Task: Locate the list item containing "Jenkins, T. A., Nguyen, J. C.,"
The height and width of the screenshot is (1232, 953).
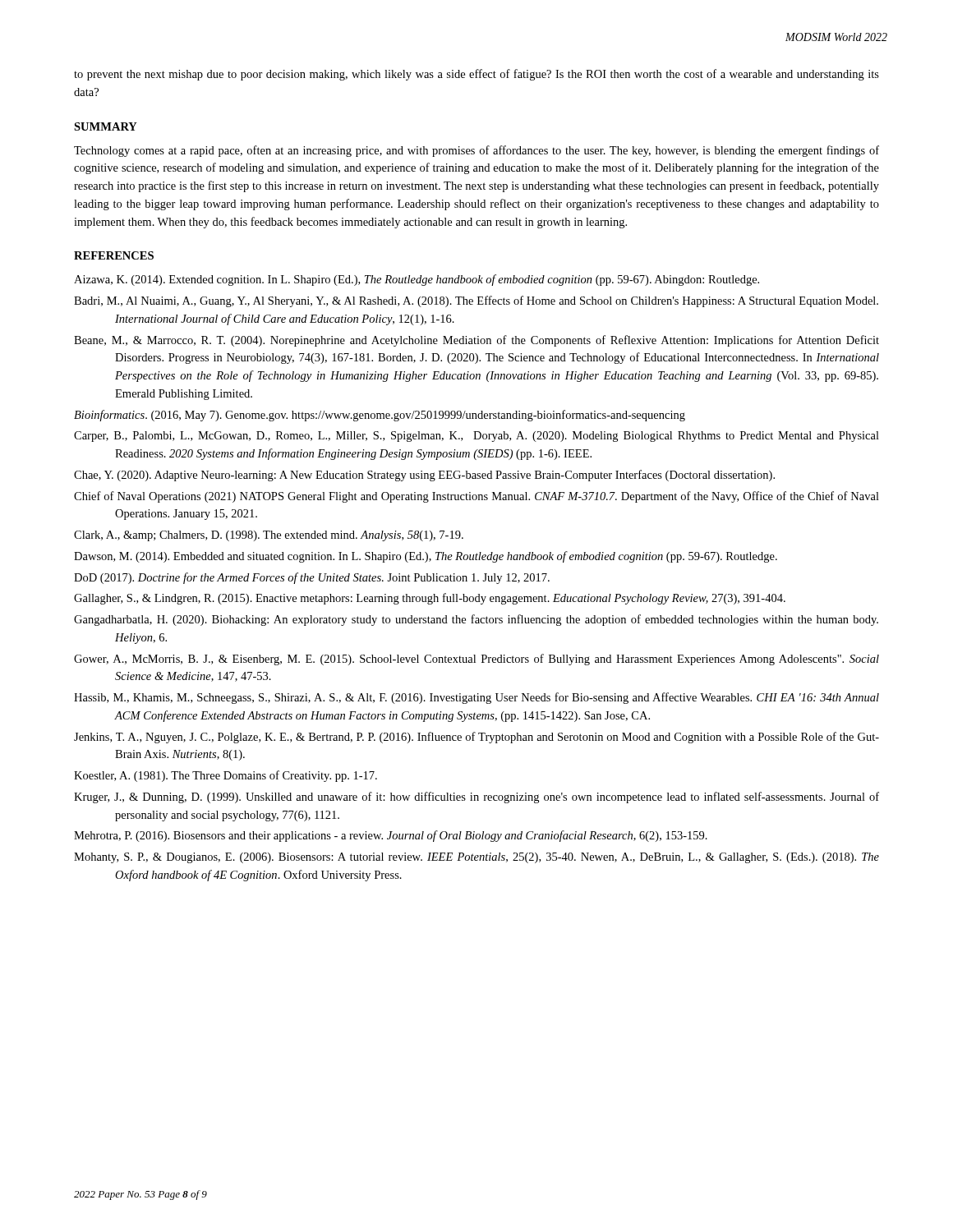Action: (476, 745)
